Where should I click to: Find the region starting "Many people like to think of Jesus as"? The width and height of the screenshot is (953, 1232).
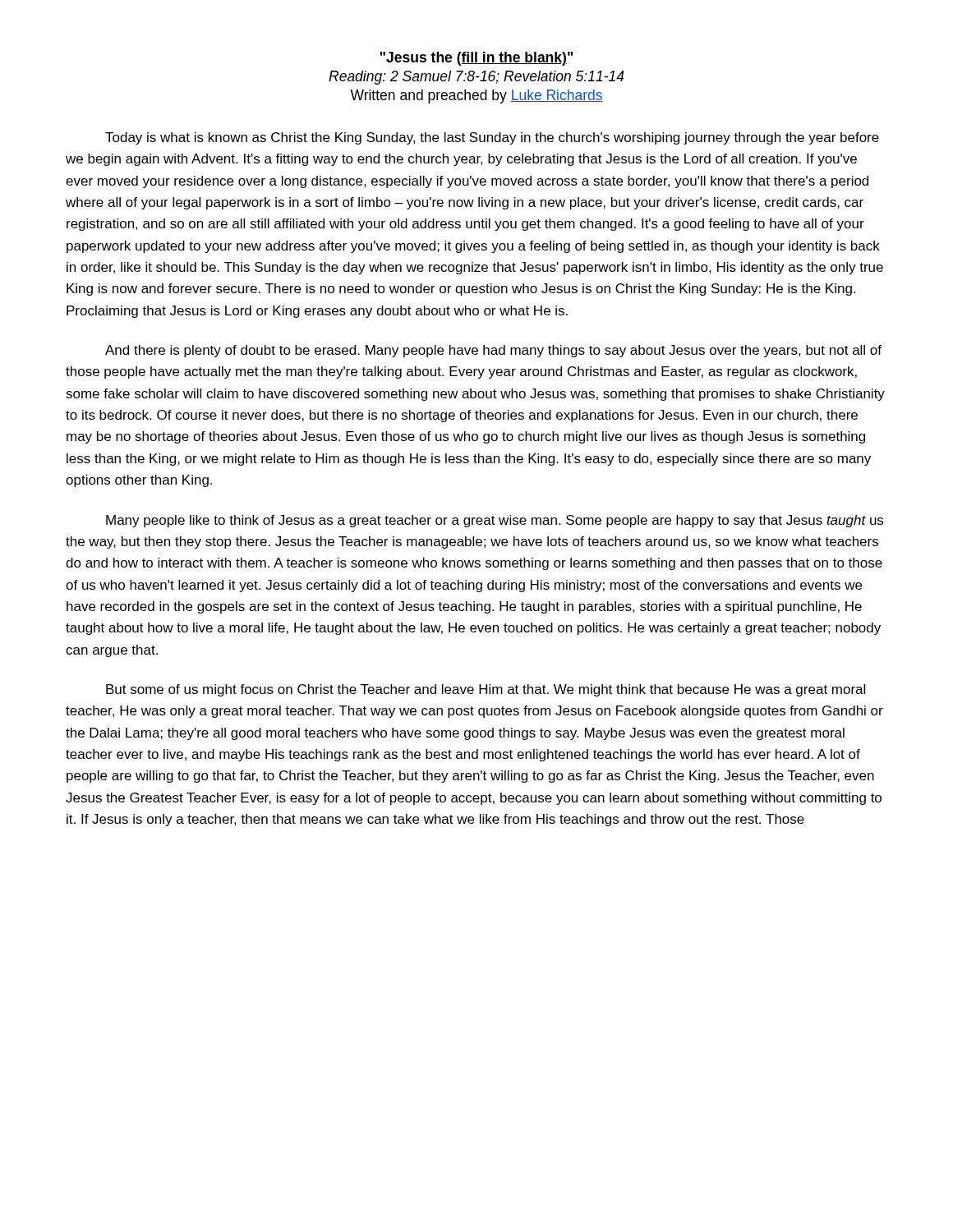point(475,585)
